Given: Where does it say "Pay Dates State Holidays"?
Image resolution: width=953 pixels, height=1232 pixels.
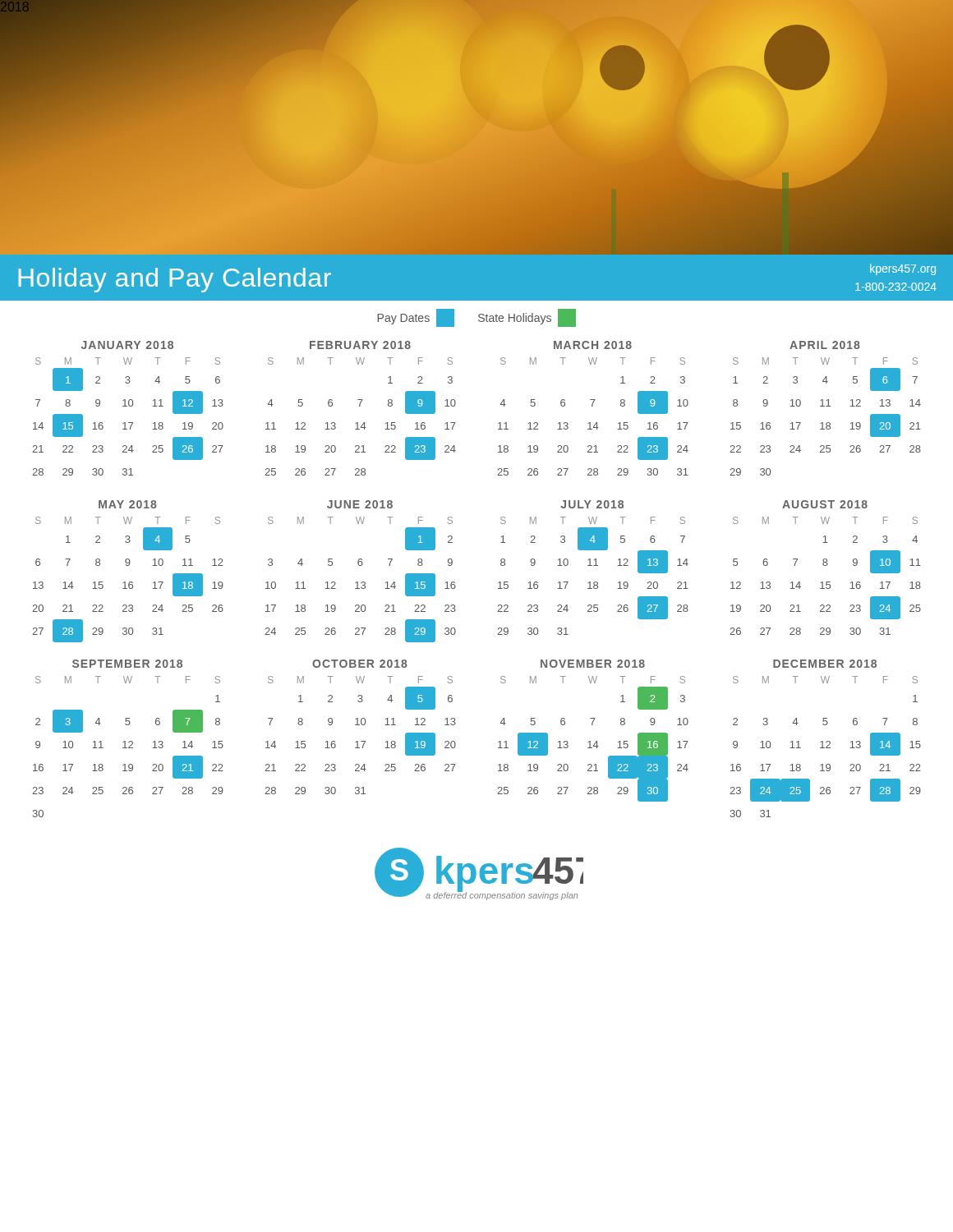Looking at the screenshot, I should click(476, 318).
